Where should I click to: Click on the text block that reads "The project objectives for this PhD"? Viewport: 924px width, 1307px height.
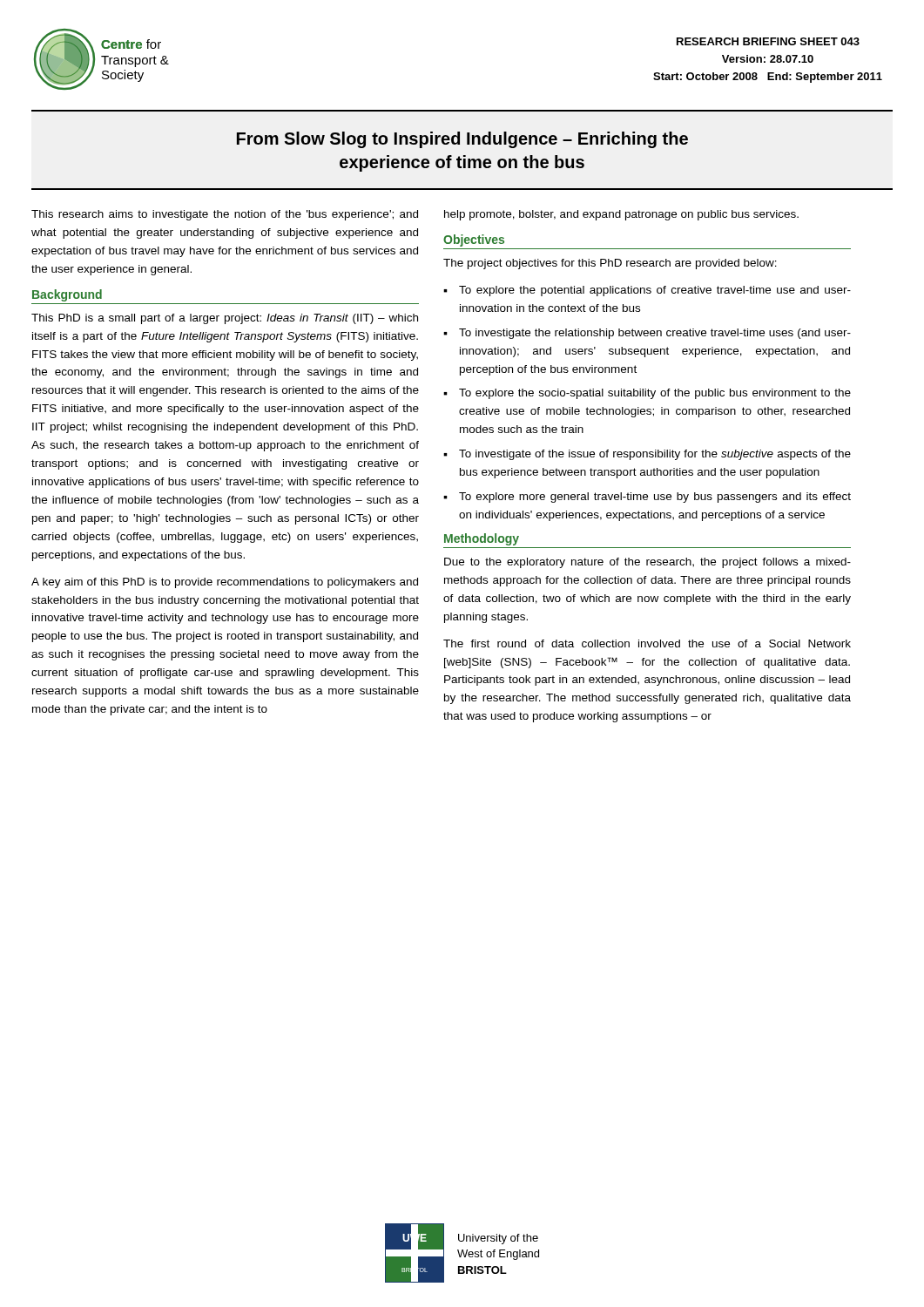610,263
